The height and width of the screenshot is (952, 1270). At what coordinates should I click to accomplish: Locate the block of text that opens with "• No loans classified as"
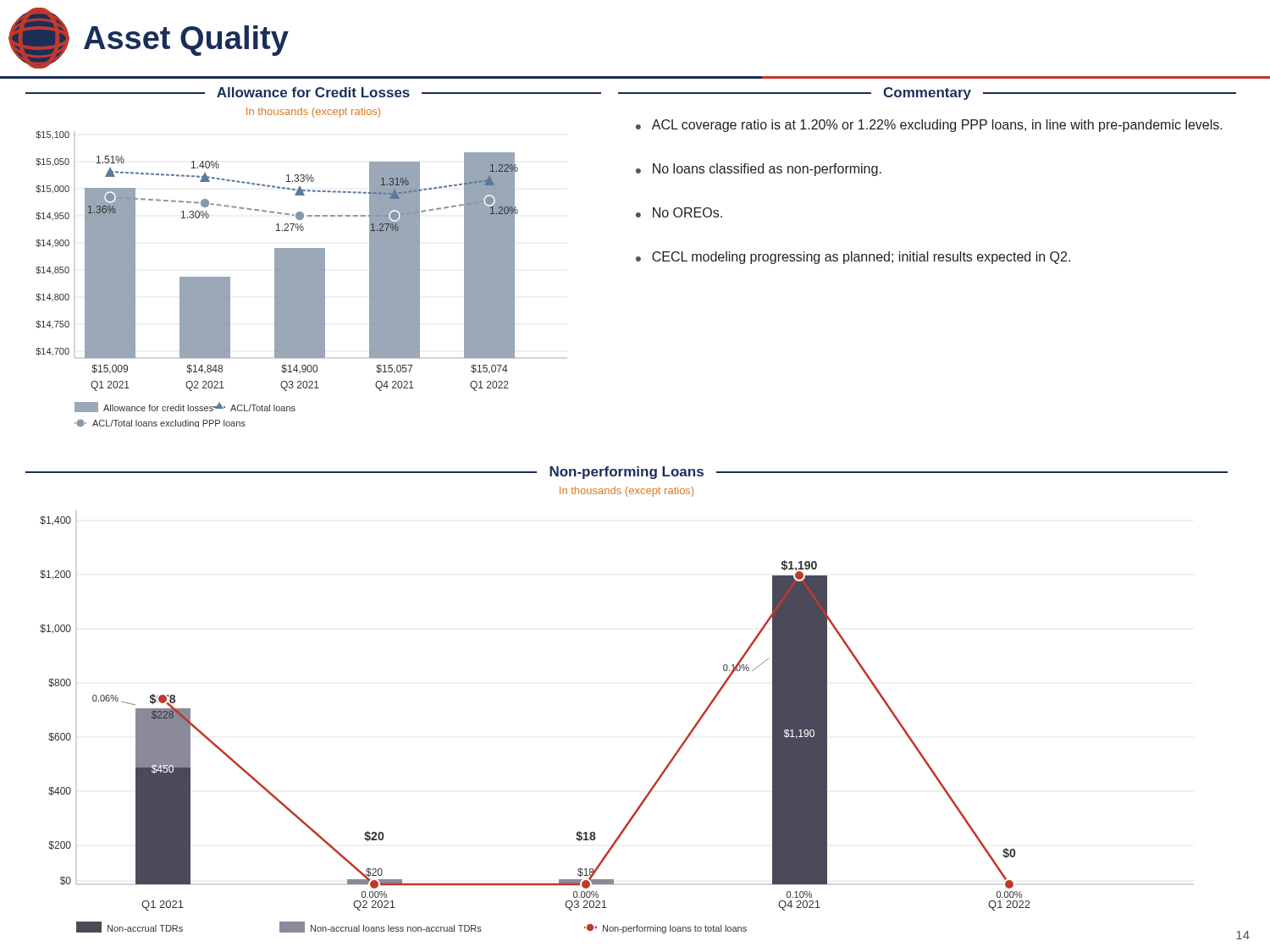759,172
